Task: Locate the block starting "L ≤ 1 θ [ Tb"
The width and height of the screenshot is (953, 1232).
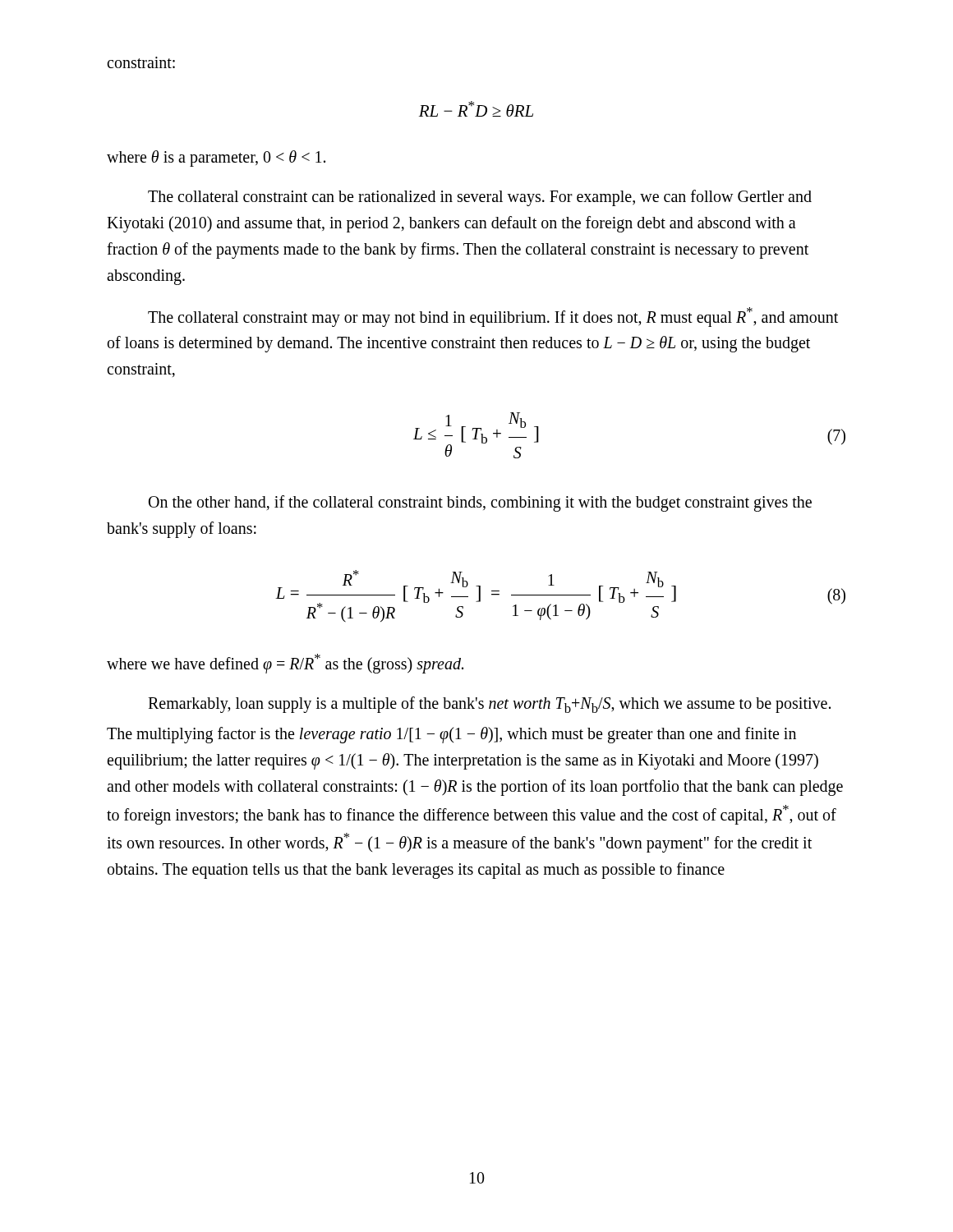Action: click(448, 436)
